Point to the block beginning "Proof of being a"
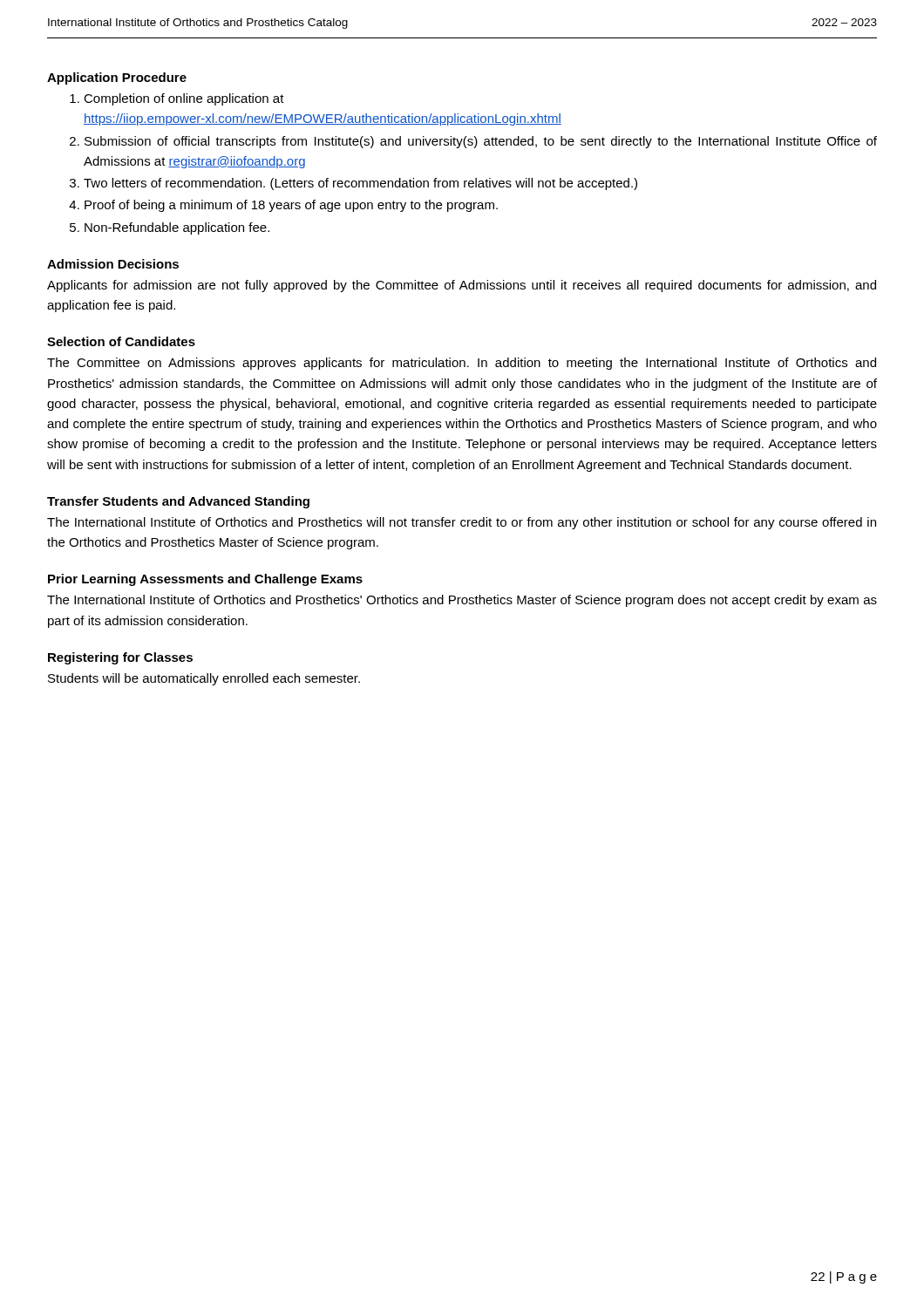This screenshot has width=924, height=1308. tap(291, 205)
